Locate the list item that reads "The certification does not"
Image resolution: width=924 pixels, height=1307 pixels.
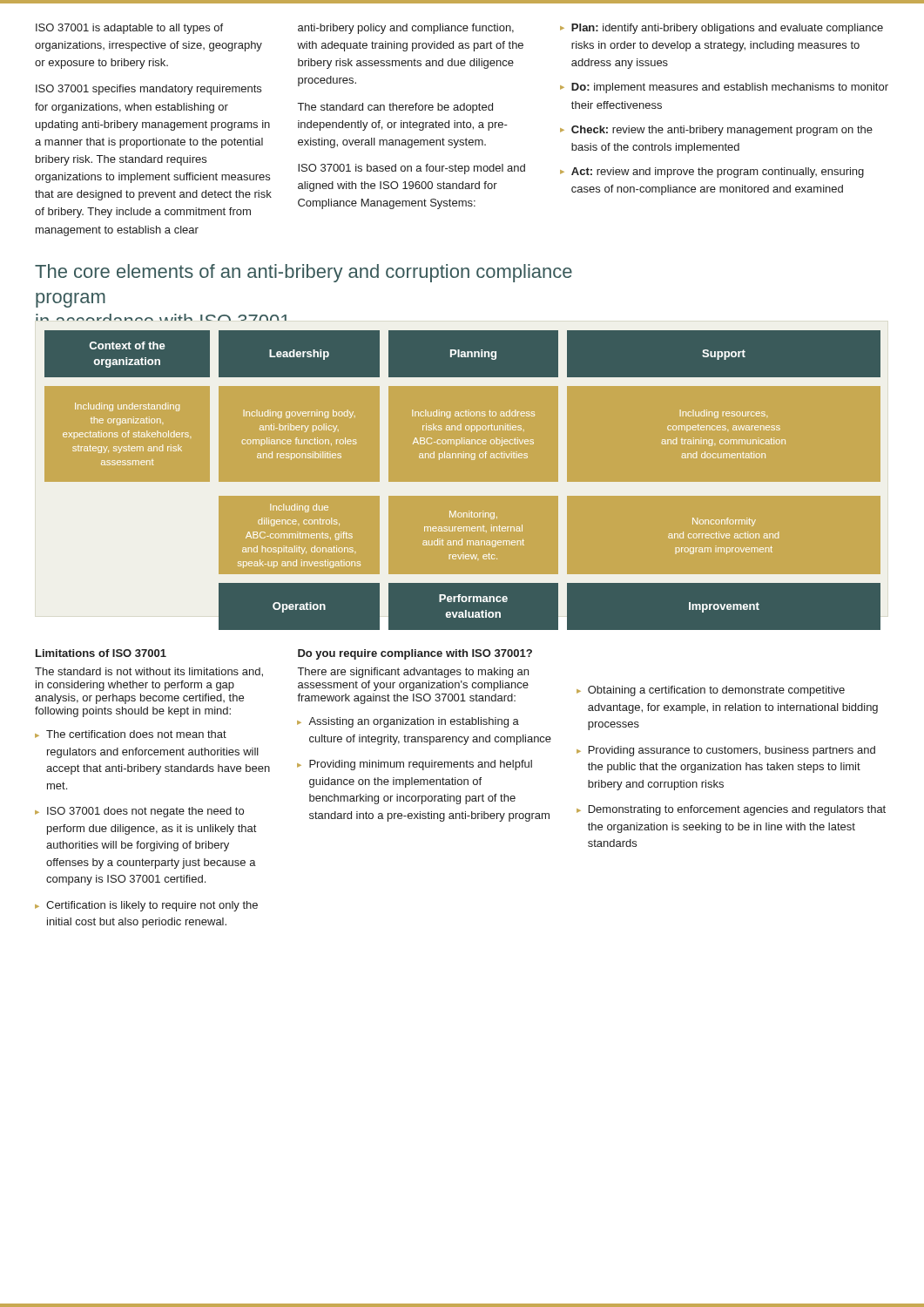pos(158,760)
